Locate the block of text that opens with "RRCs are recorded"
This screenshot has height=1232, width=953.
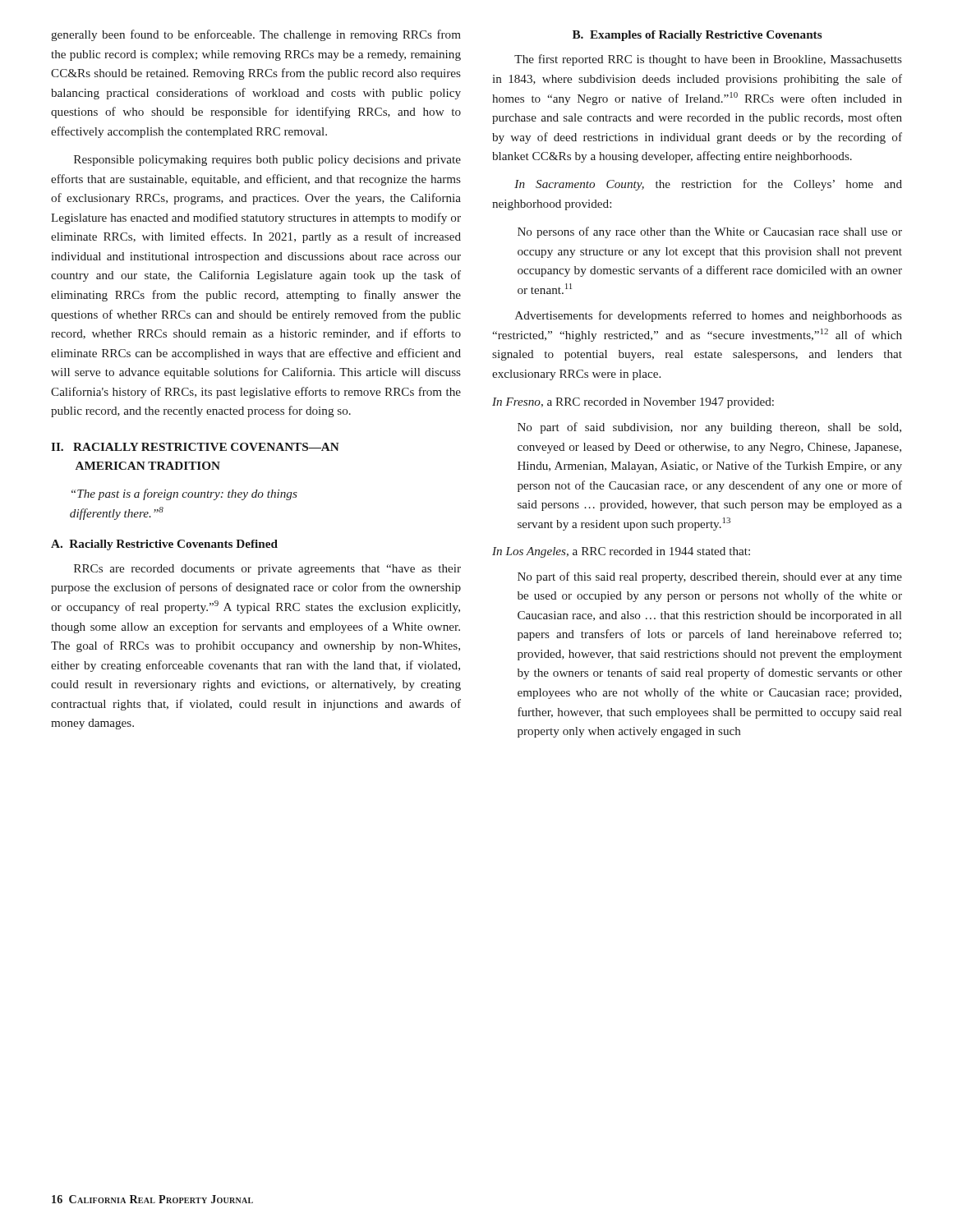(x=256, y=645)
